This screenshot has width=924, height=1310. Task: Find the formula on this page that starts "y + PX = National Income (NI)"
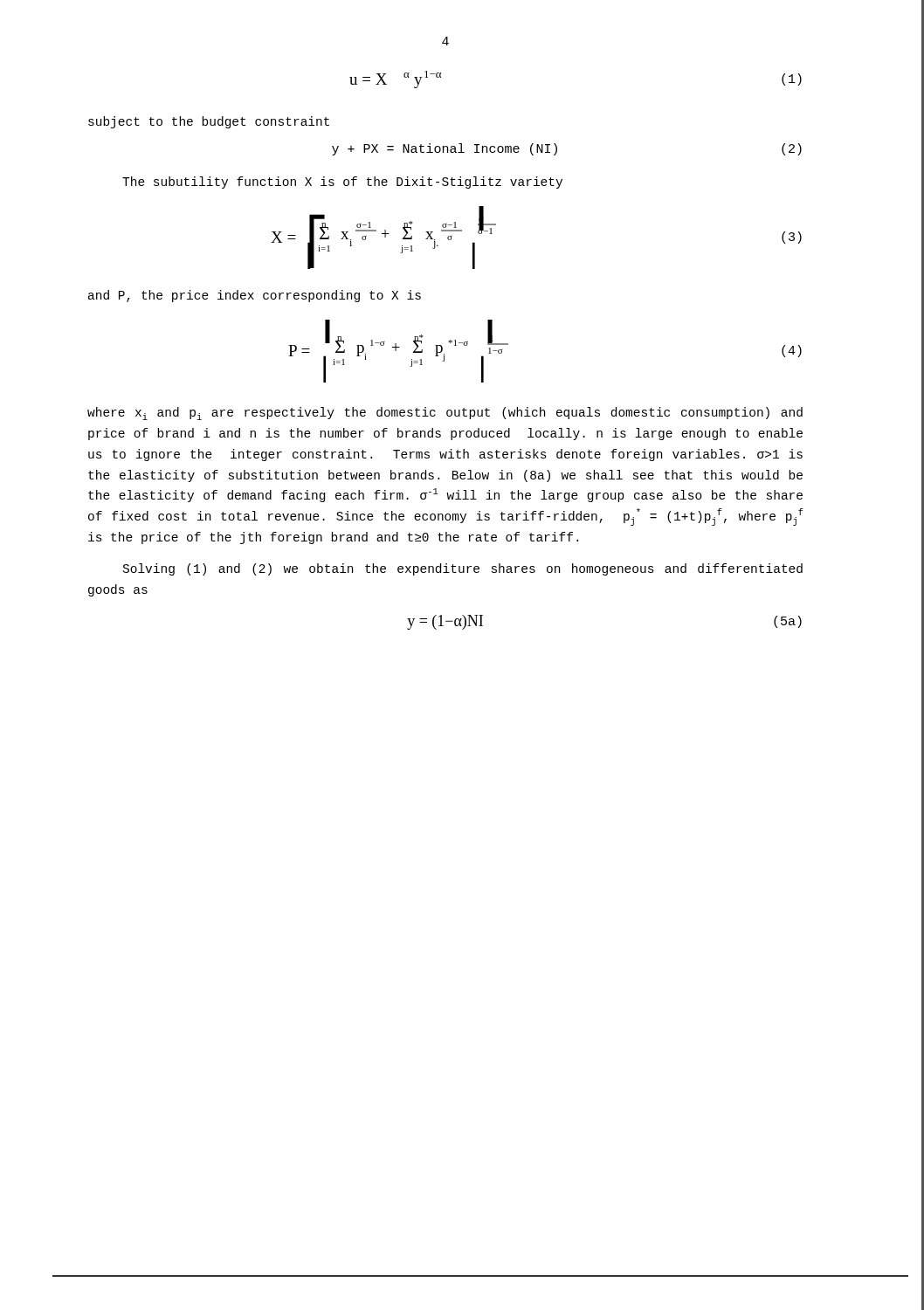(567, 150)
